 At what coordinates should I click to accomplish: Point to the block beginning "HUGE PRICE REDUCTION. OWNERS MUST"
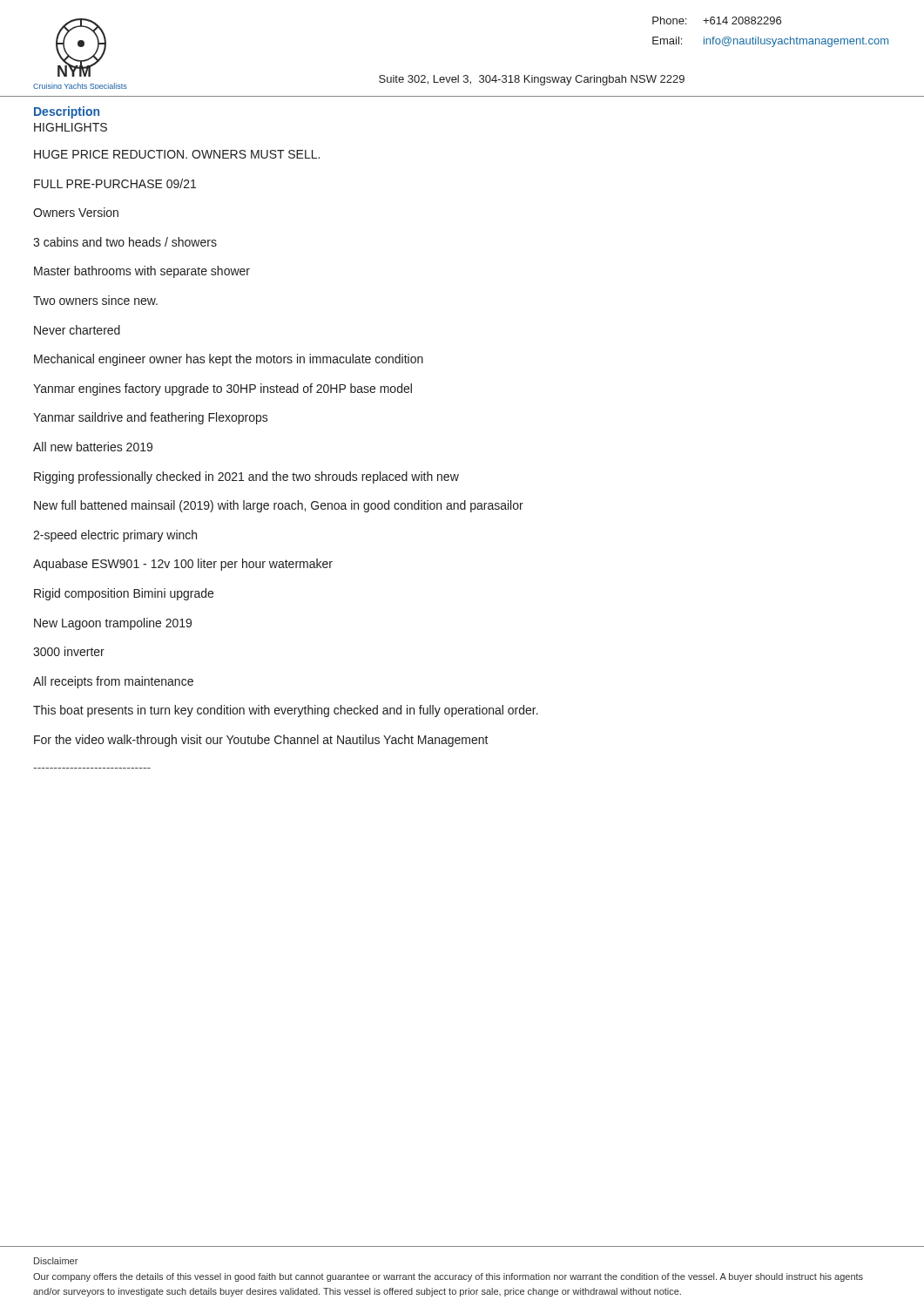tap(177, 154)
